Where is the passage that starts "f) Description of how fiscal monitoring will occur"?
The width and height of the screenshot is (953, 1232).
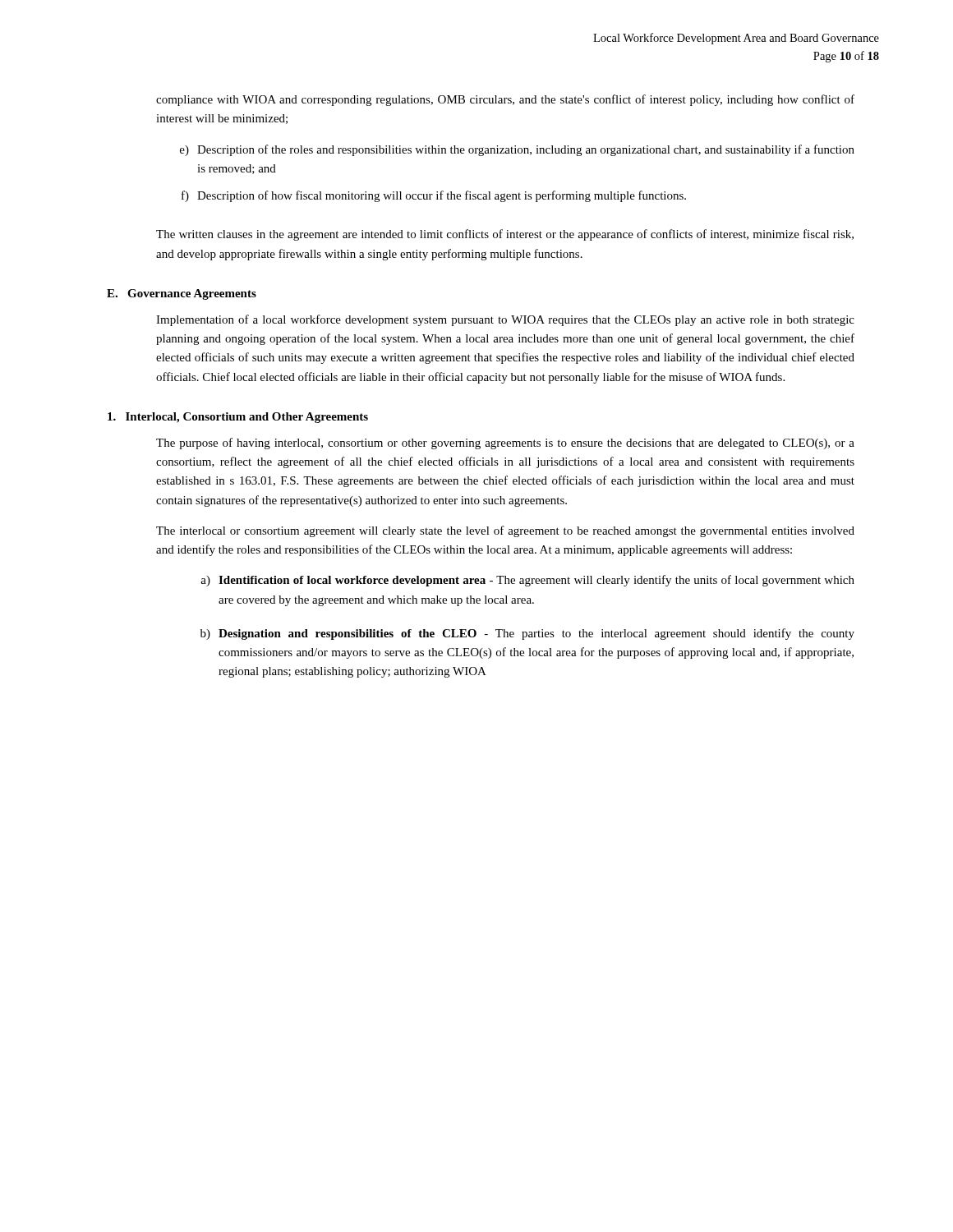(505, 196)
